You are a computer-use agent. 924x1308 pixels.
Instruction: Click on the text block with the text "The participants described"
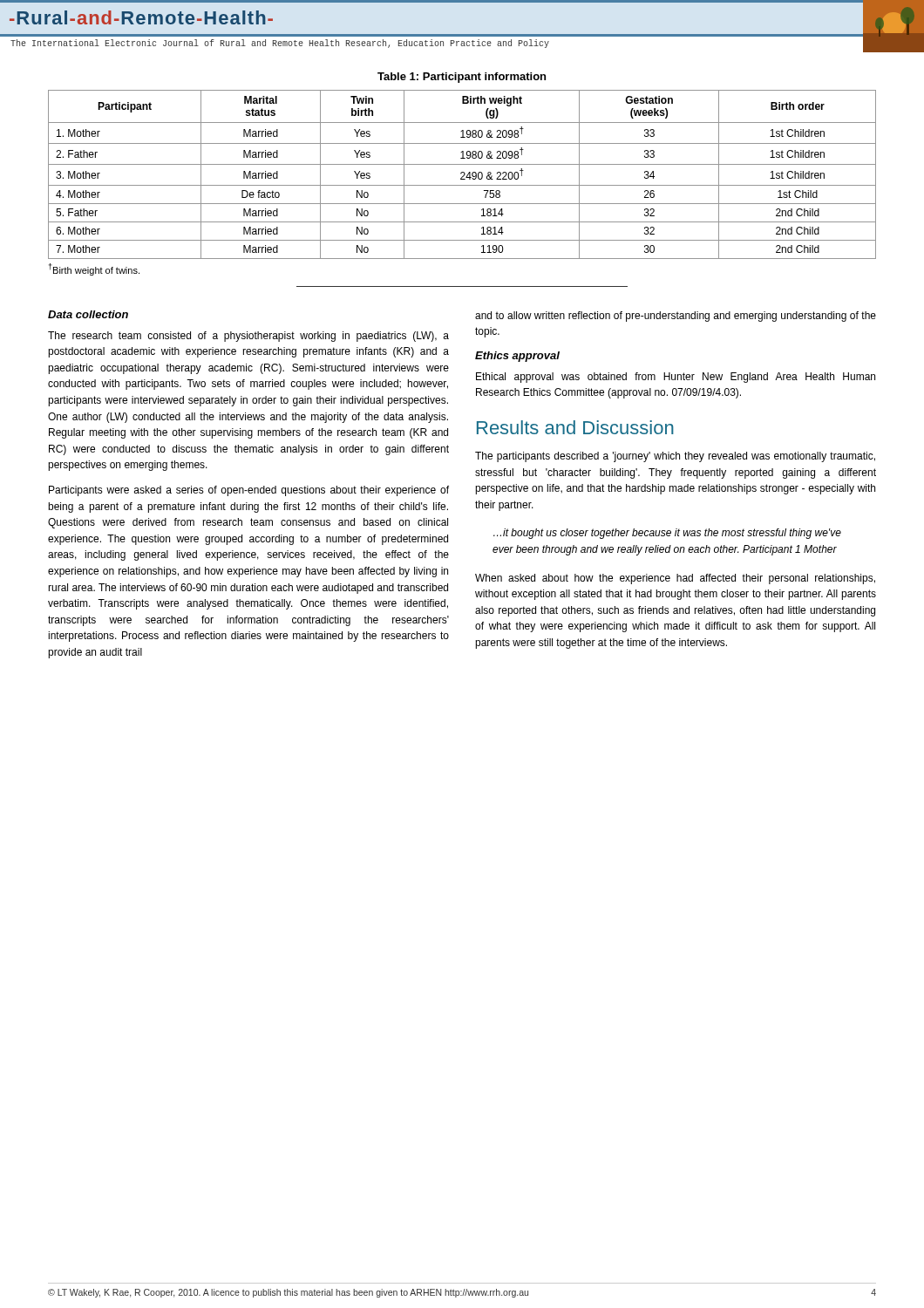coord(676,480)
